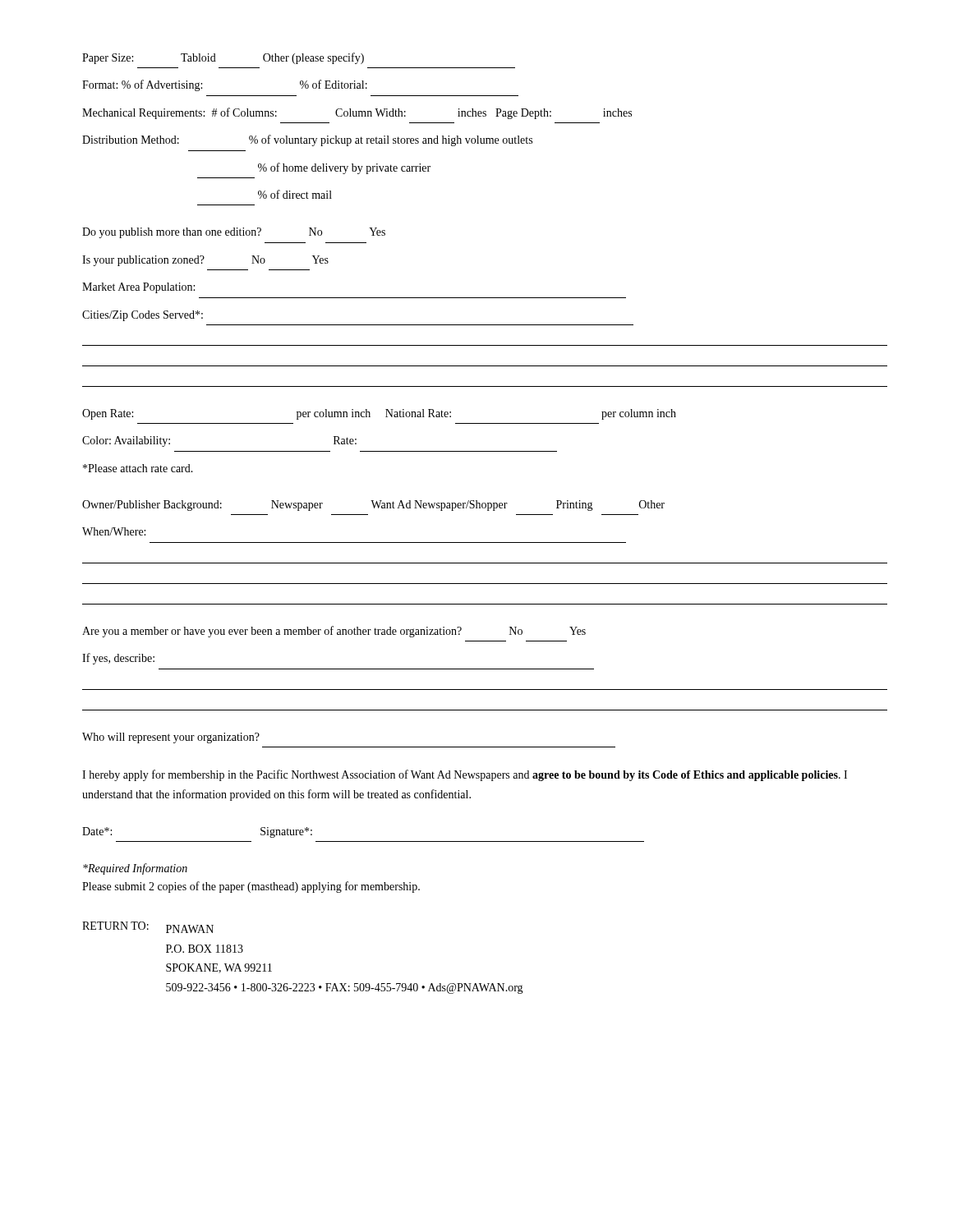Select the block starting "Please attach rate card."

tap(138, 468)
